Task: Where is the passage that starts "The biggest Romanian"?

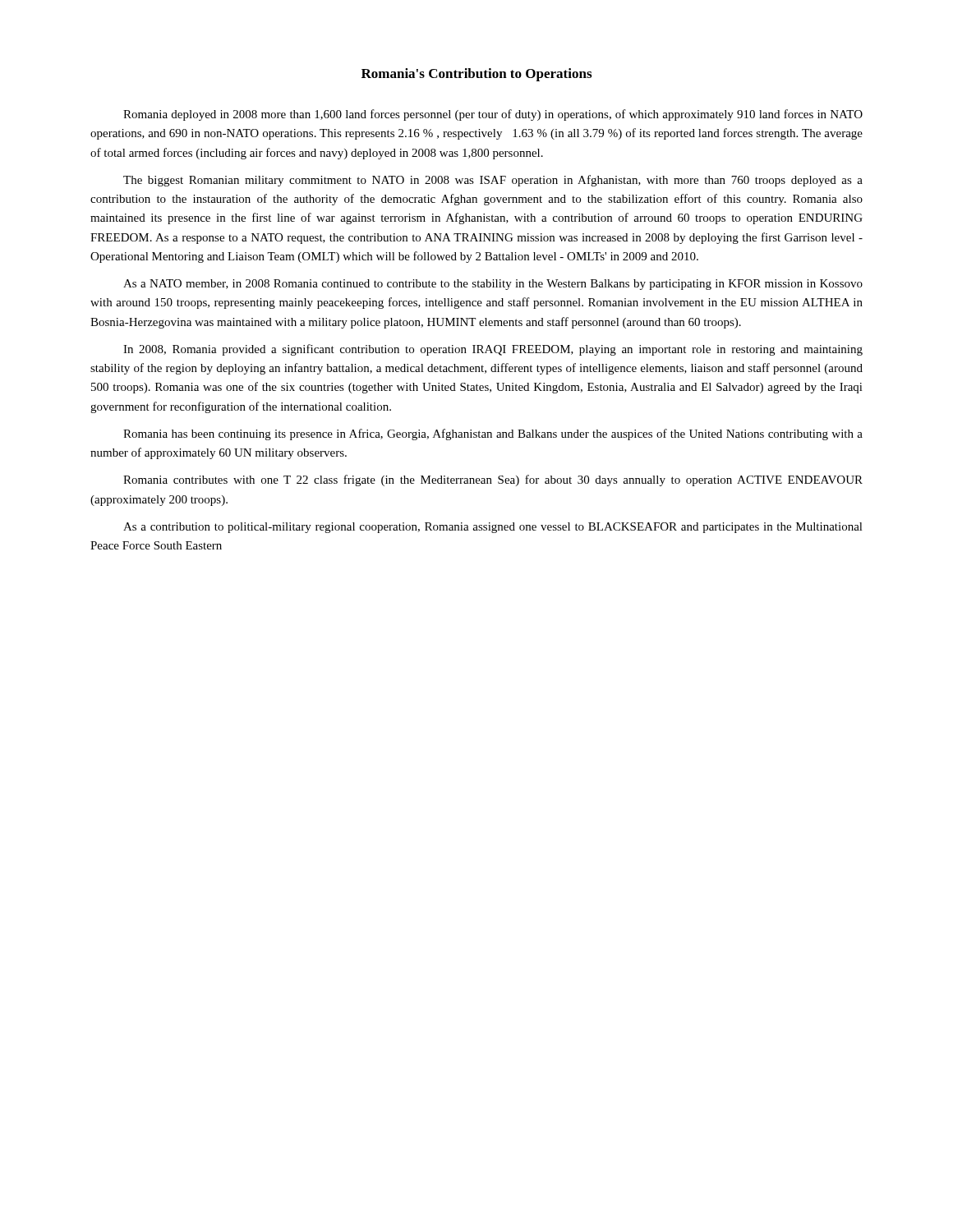Action: point(476,218)
